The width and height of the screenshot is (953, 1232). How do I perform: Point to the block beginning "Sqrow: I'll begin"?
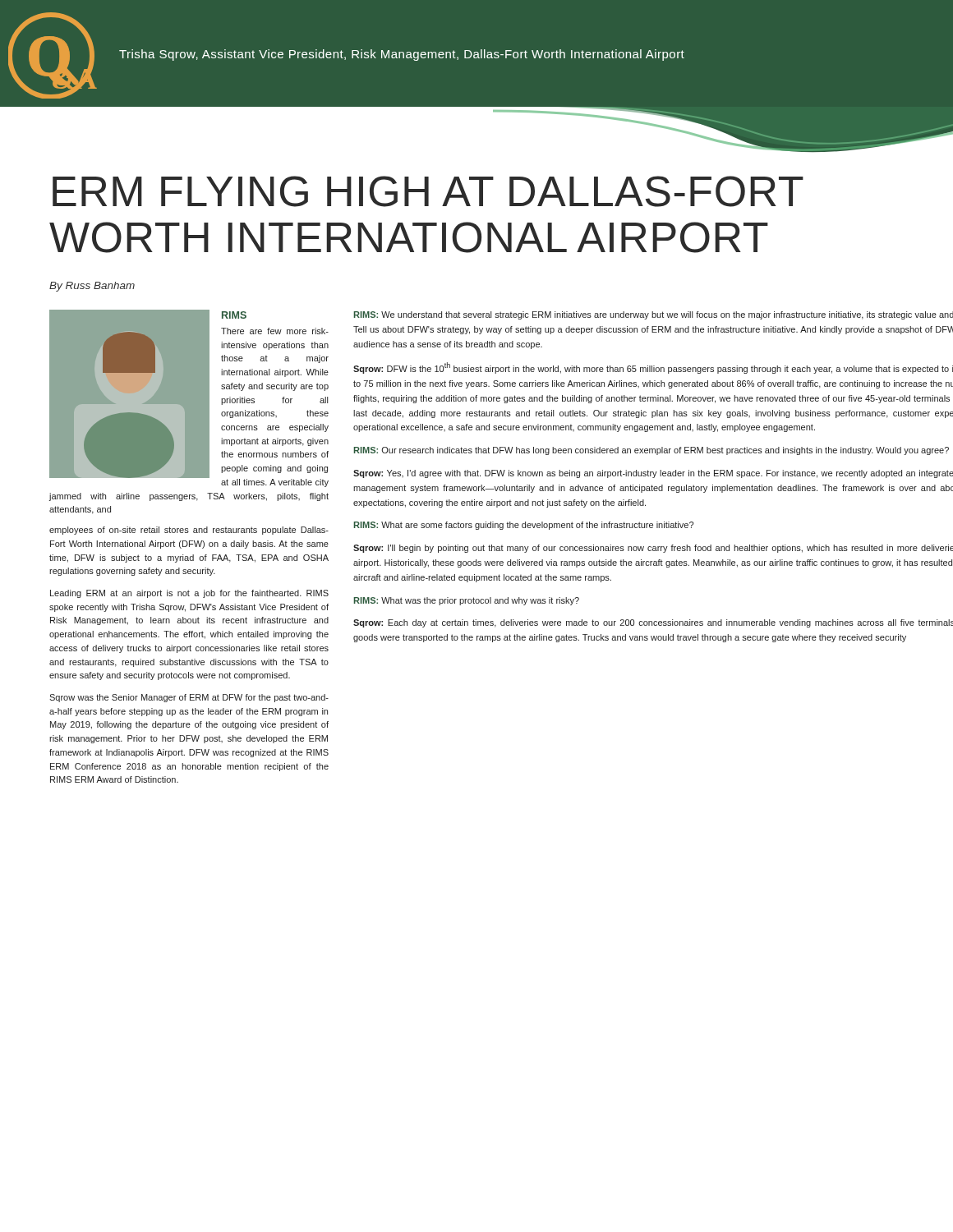(x=653, y=563)
